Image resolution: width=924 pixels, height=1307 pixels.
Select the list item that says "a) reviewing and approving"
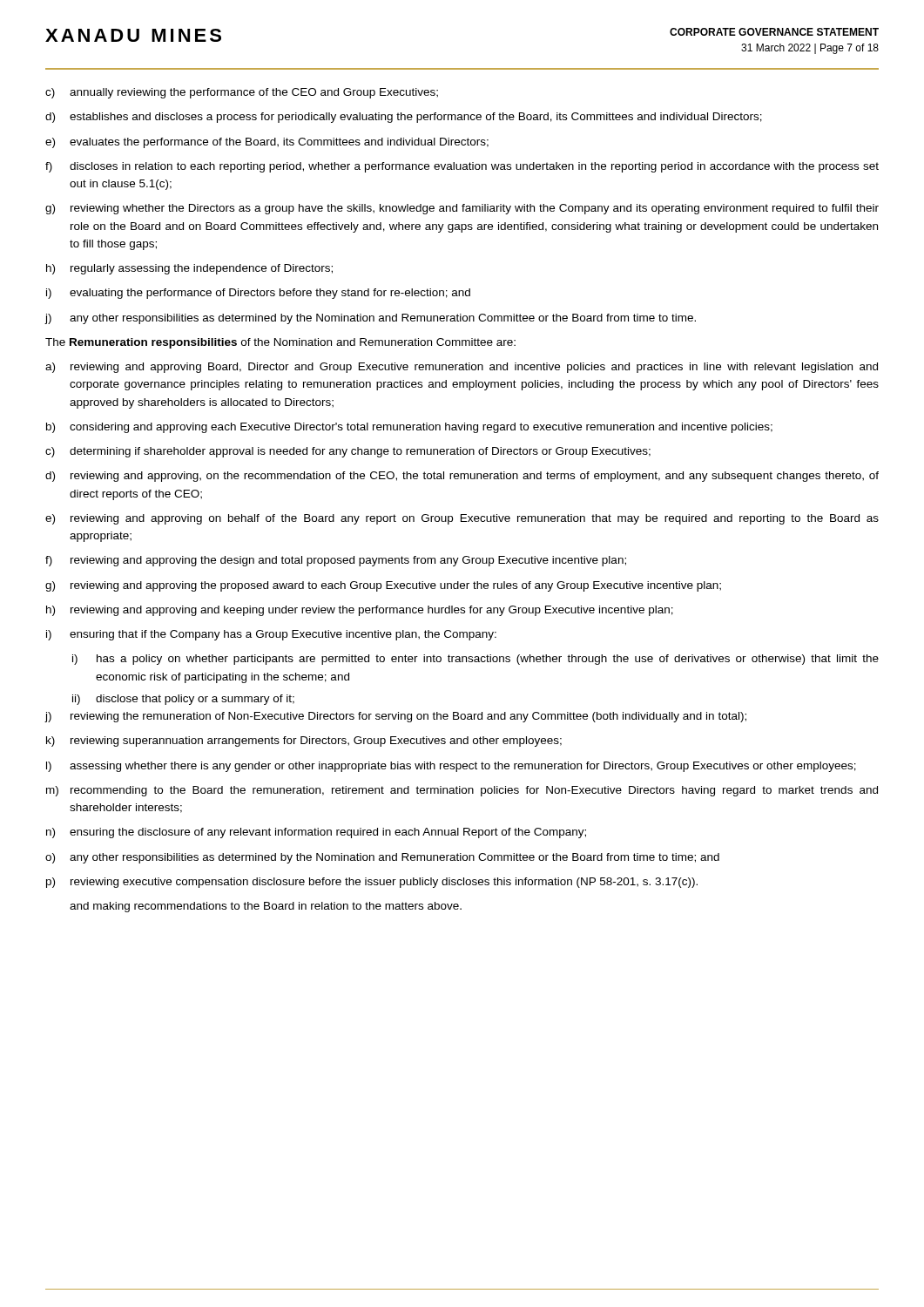click(x=462, y=385)
